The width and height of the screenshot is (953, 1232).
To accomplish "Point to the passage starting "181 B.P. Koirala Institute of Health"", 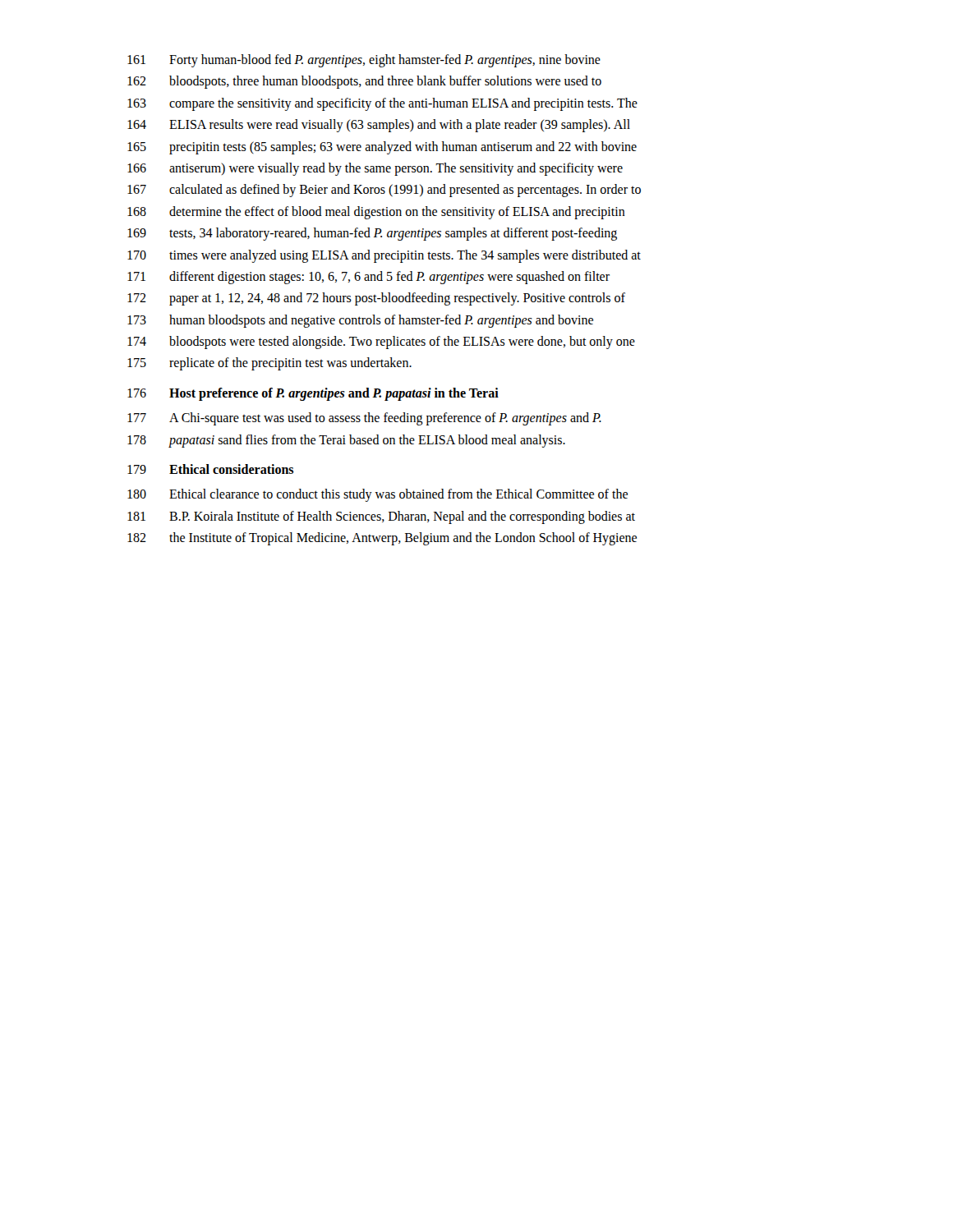I will pyautogui.click(x=485, y=517).
